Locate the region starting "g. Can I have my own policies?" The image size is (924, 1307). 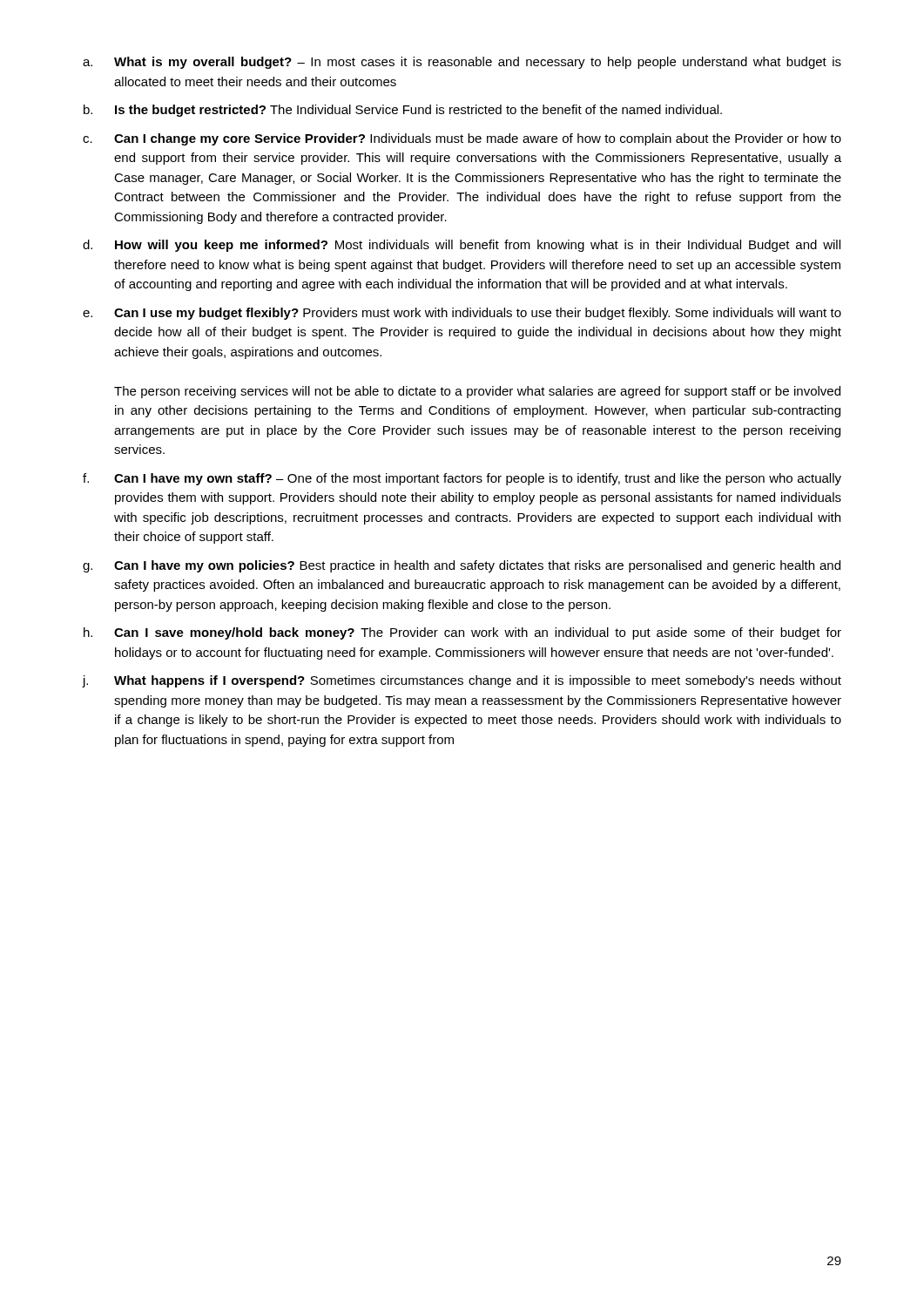tap(462, 585)
